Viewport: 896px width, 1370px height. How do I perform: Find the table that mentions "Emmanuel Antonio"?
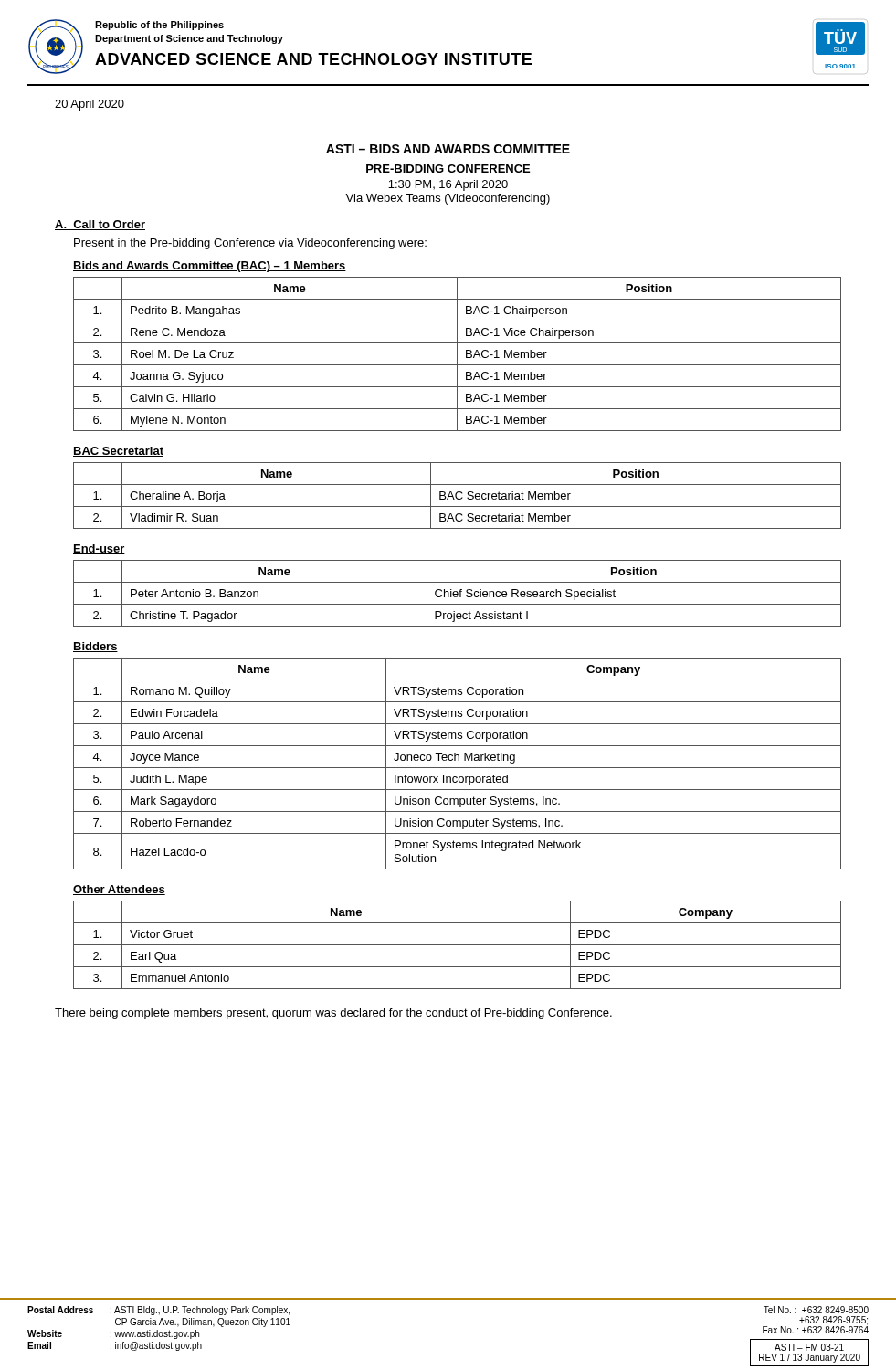[x=457, y=945]
